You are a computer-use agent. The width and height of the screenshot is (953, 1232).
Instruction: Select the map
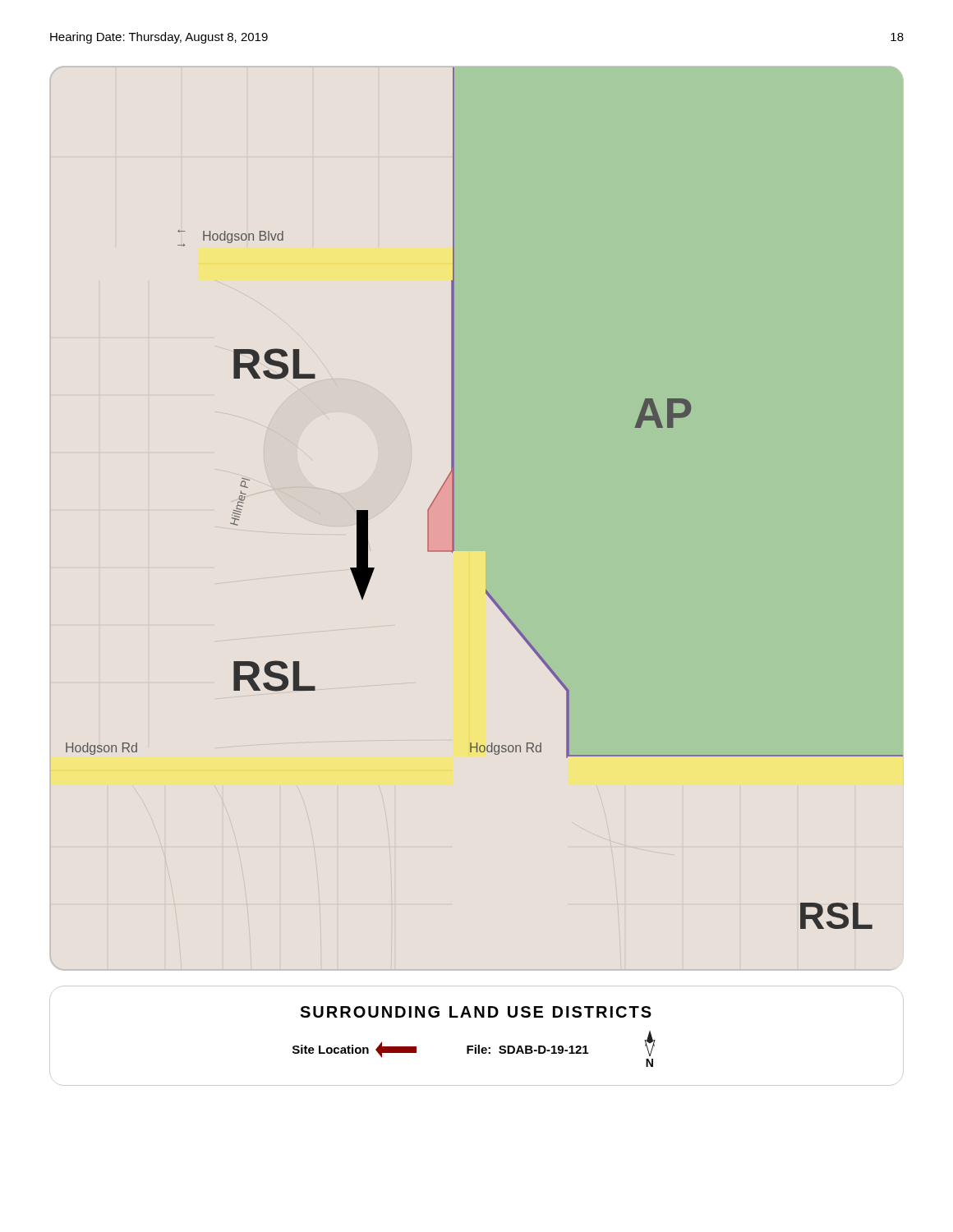click(x=476, y=518)
